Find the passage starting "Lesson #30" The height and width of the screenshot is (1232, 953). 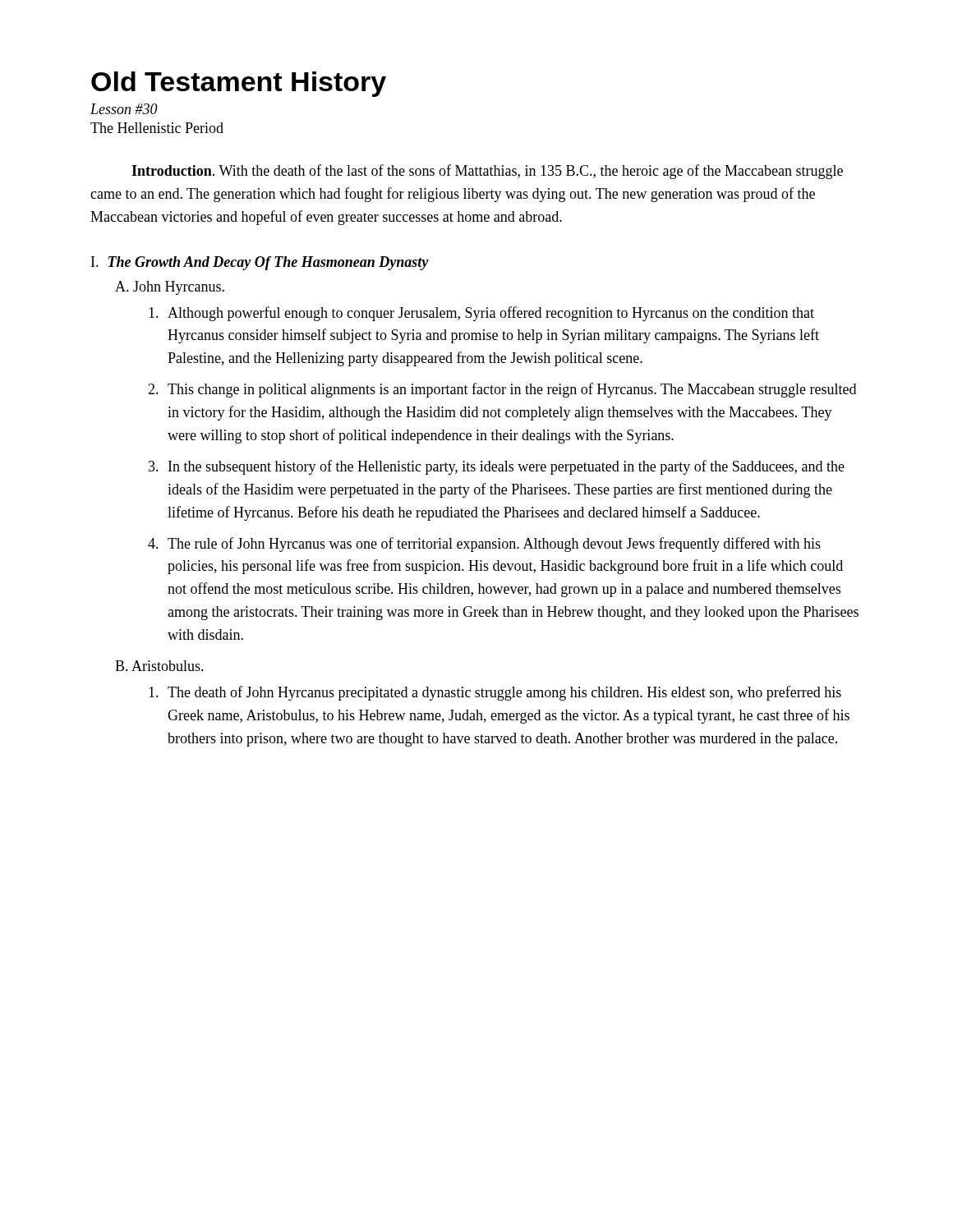coord(124,109)
